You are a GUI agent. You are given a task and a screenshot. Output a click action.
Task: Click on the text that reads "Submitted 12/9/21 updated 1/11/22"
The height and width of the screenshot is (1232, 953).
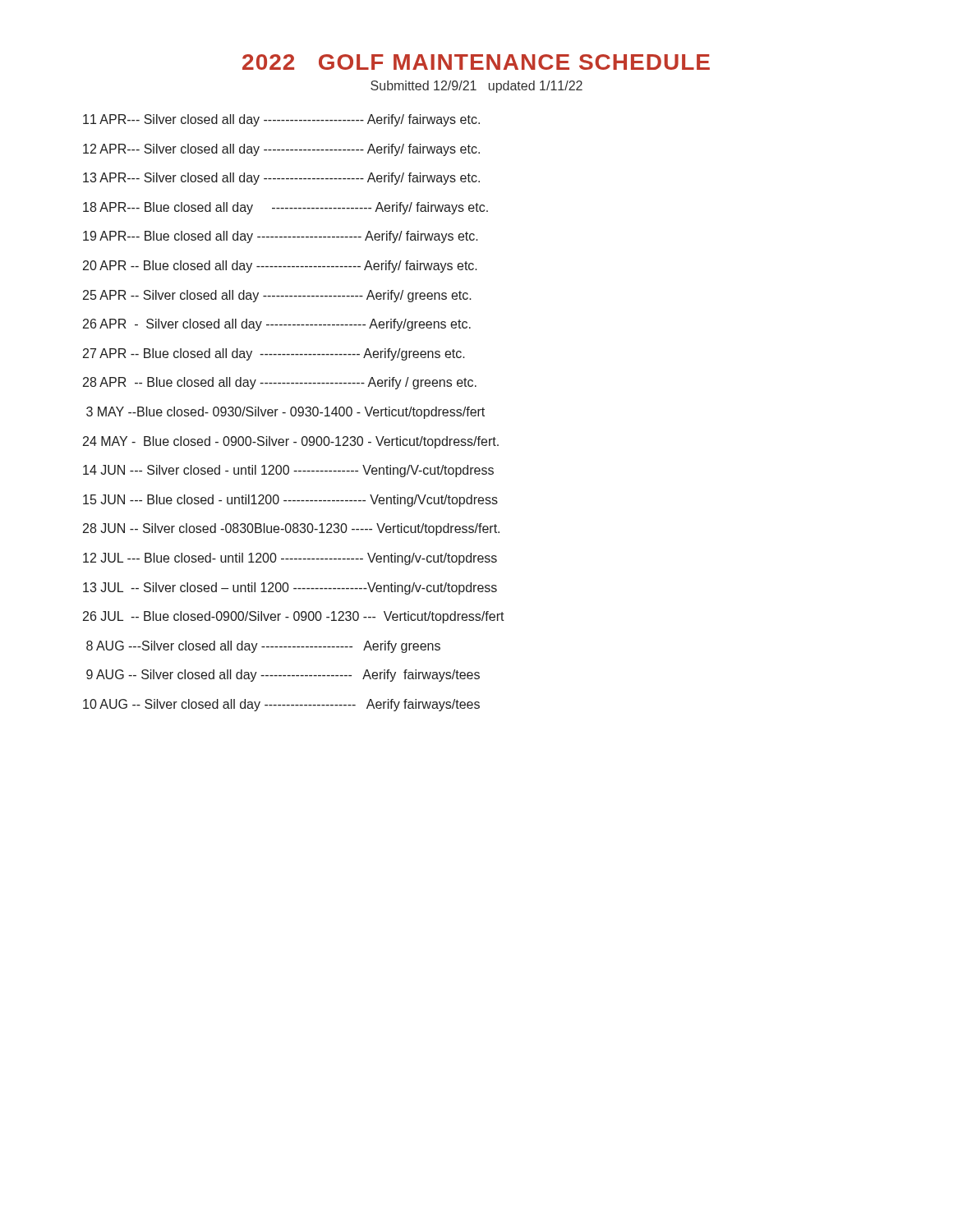[x=476, y=86]
